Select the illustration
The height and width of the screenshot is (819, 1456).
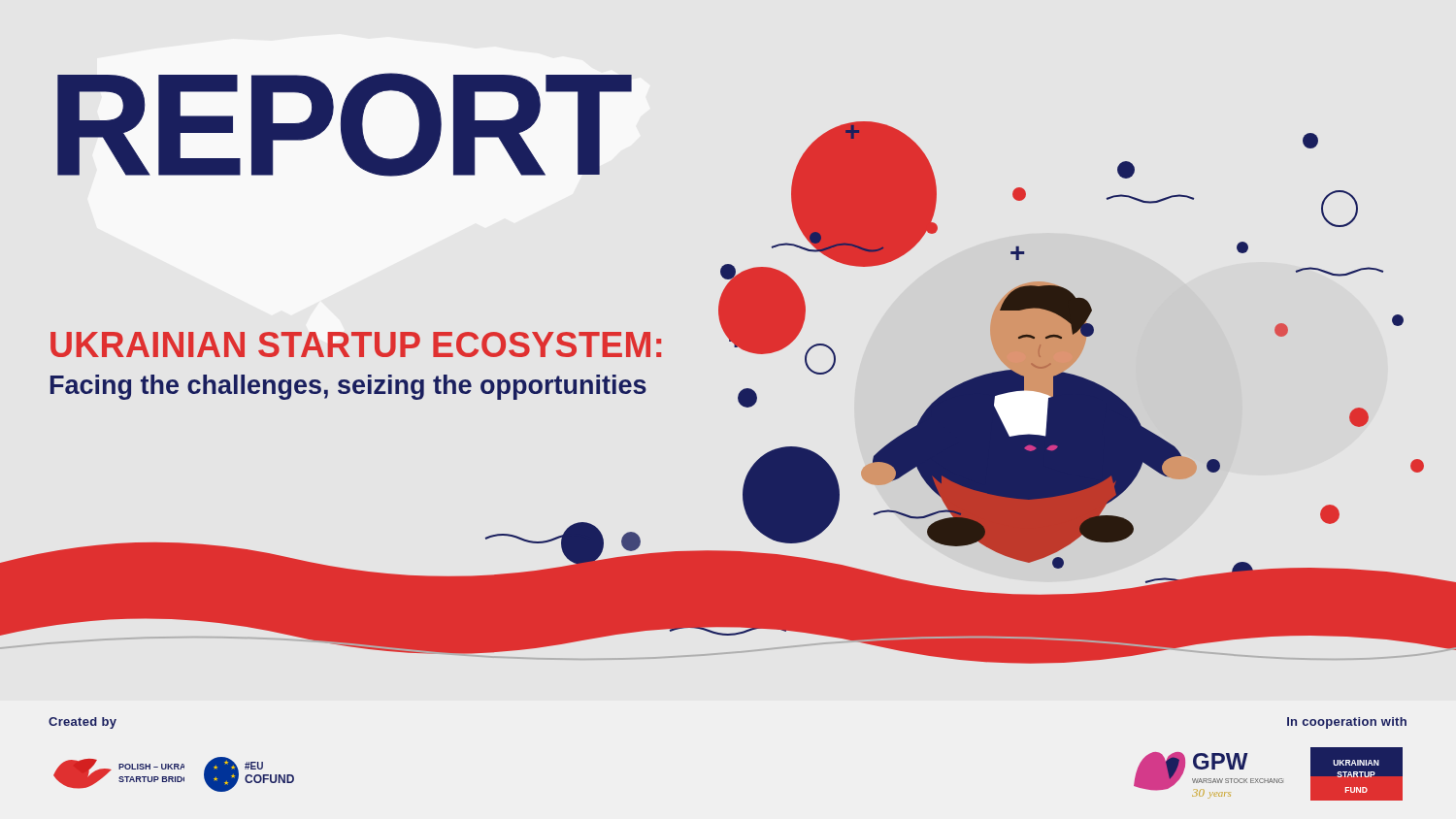click(728, 351)
